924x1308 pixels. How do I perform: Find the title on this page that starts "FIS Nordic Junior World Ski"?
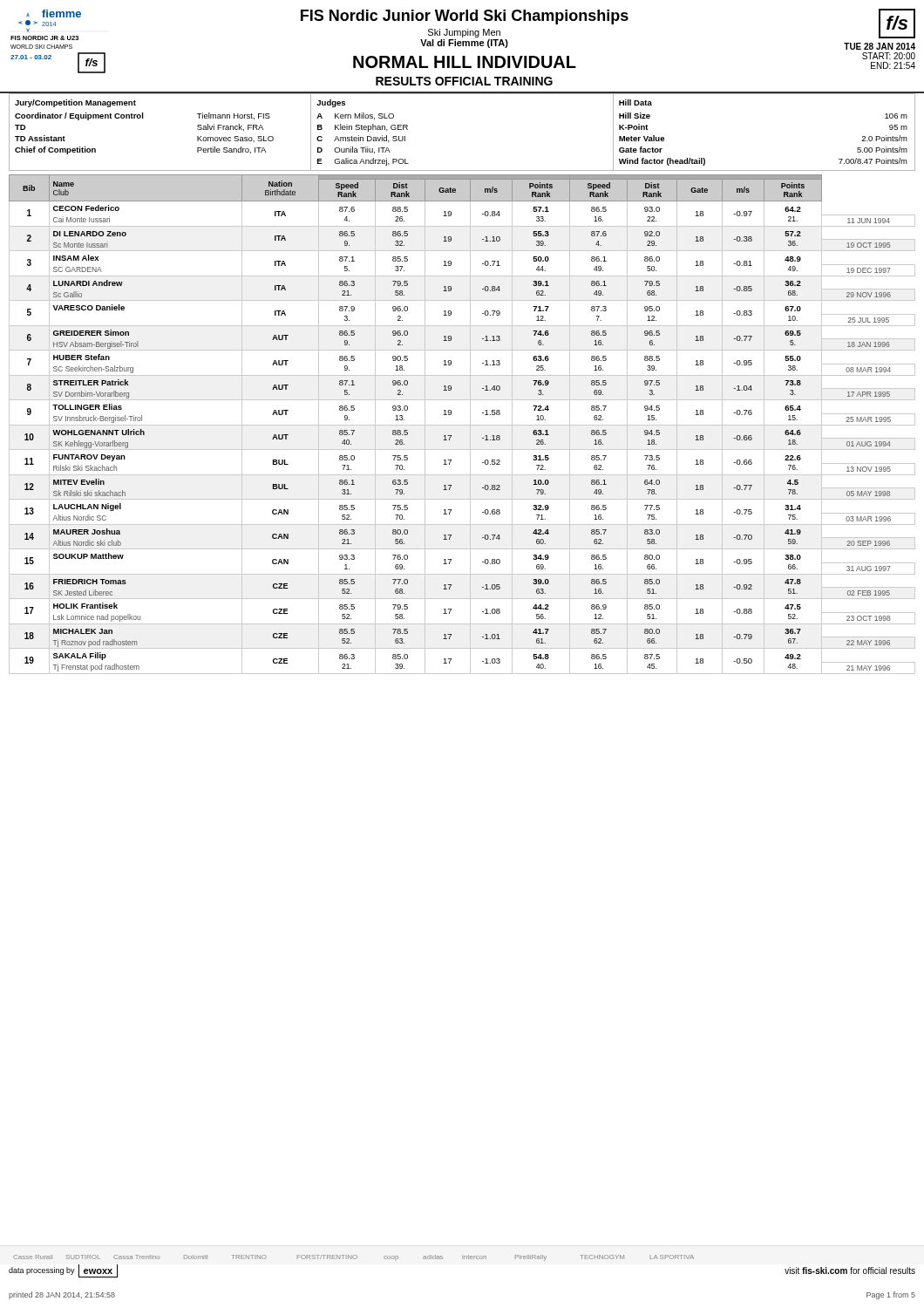[x=464, y=47]
